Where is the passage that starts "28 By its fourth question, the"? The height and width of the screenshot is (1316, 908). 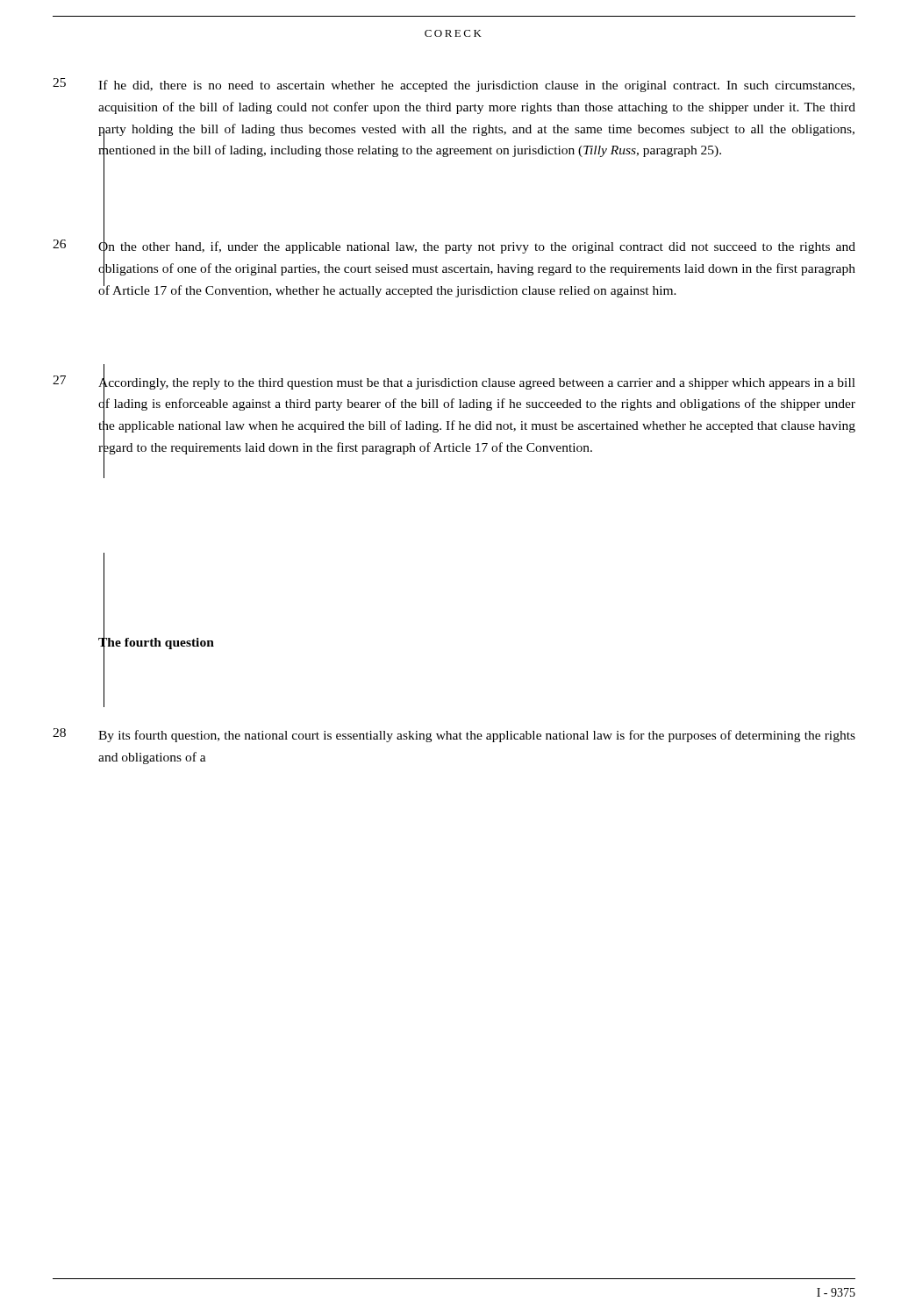pyautogui.click(x=454, y=746)
